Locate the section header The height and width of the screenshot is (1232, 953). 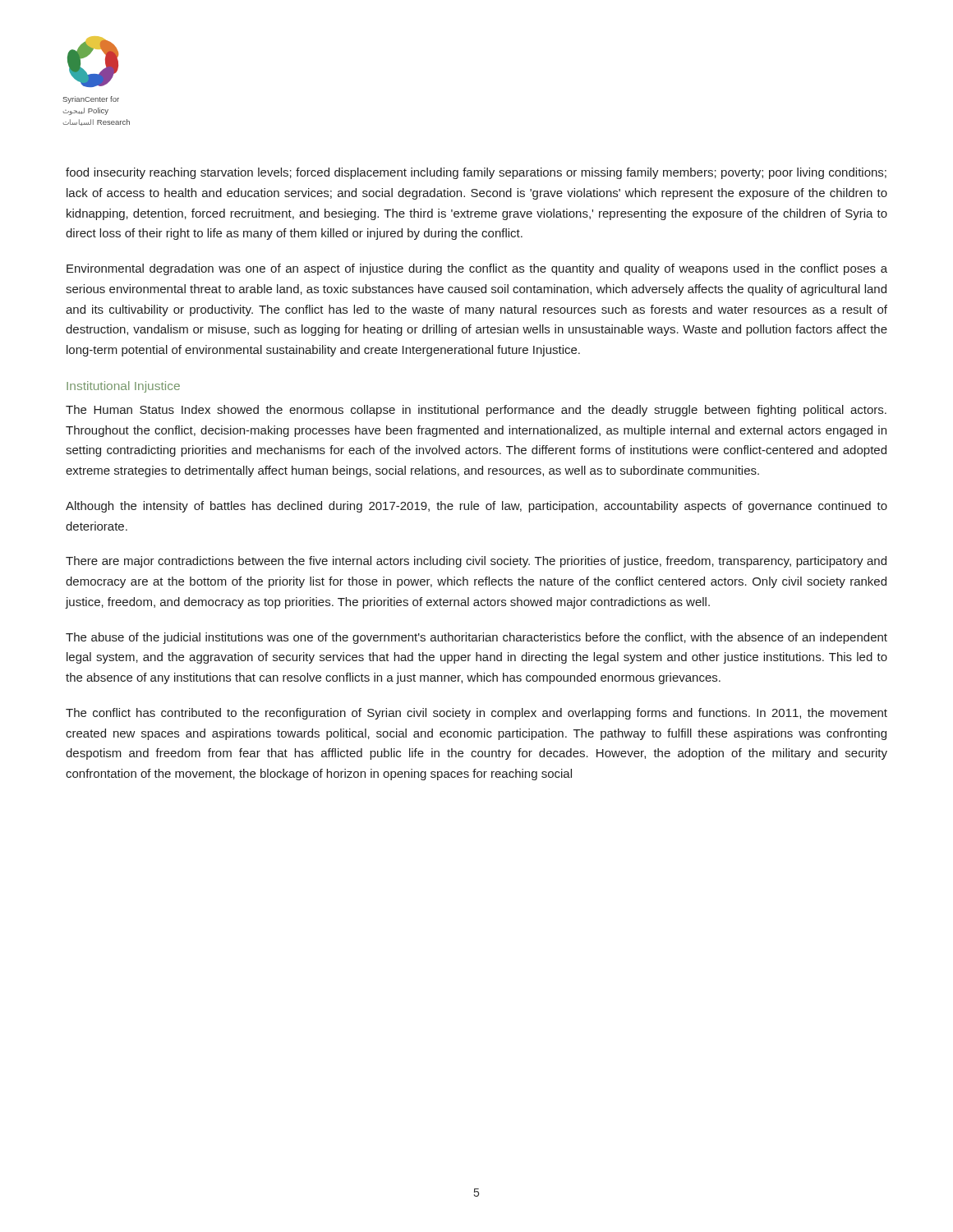pyautogui.click(x=123, y=385)
